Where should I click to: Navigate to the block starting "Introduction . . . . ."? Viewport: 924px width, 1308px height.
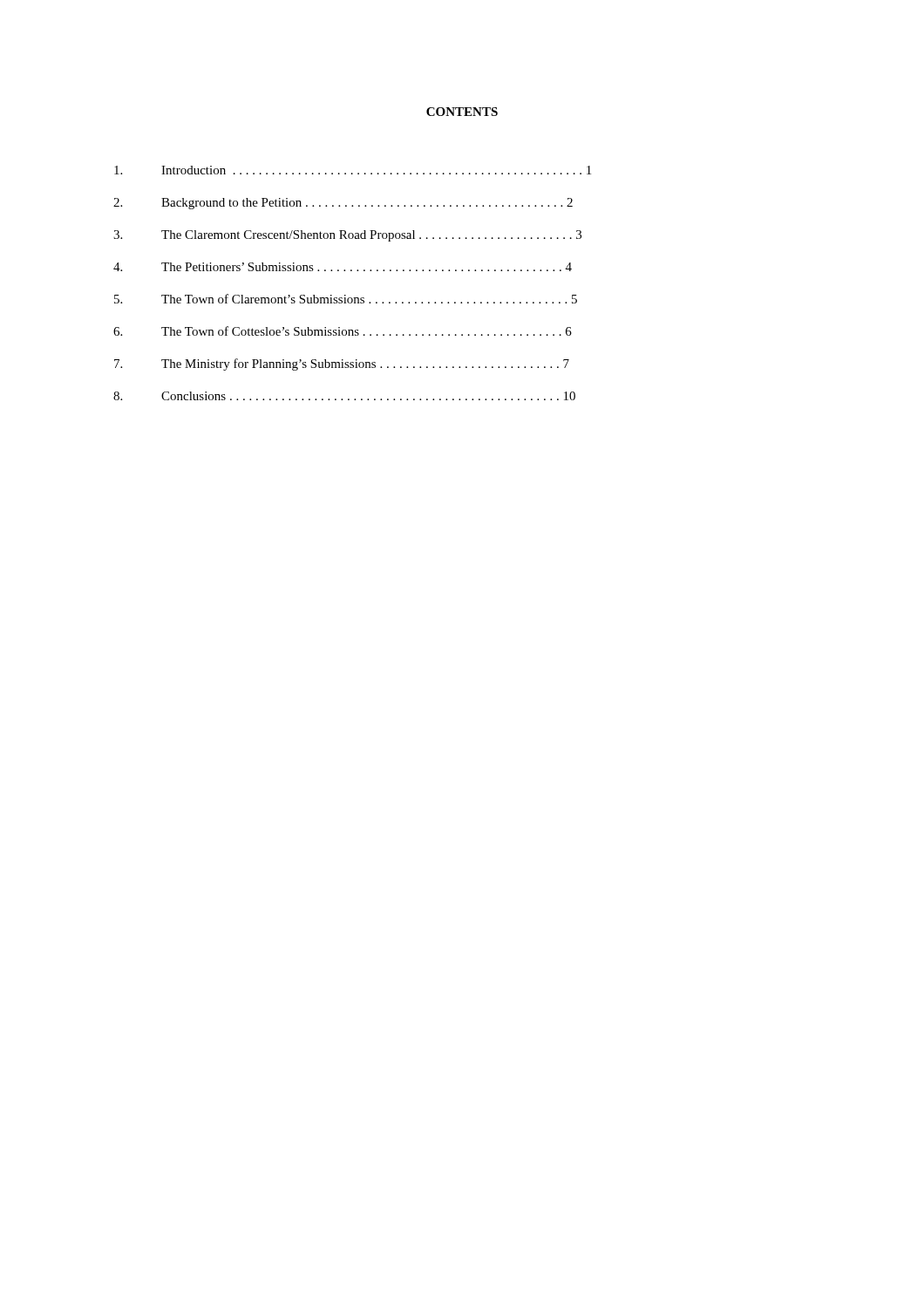tap(462, 170)
